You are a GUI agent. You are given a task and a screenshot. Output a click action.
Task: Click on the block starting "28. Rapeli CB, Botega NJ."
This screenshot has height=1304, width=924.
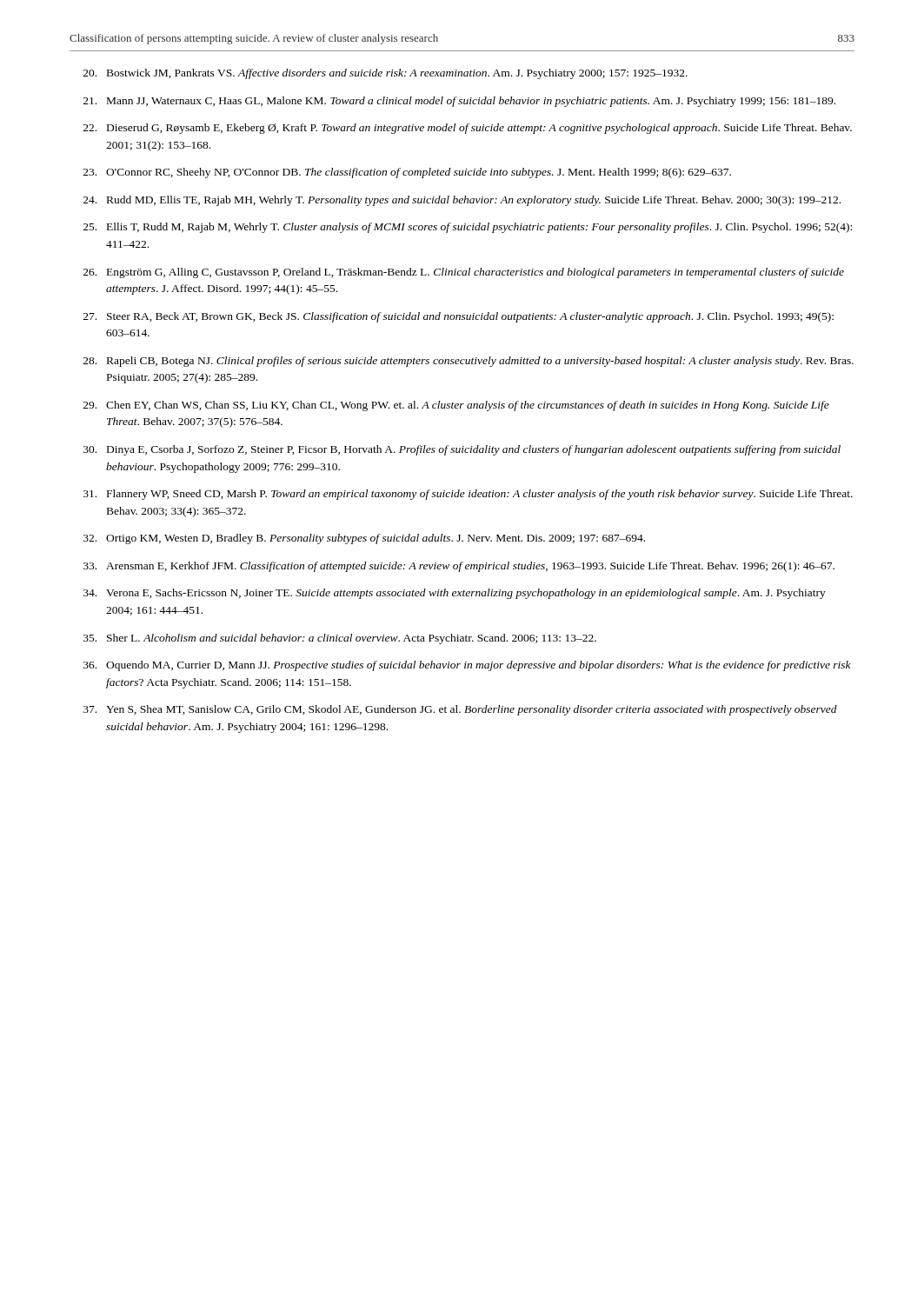[x=462, y=369]
